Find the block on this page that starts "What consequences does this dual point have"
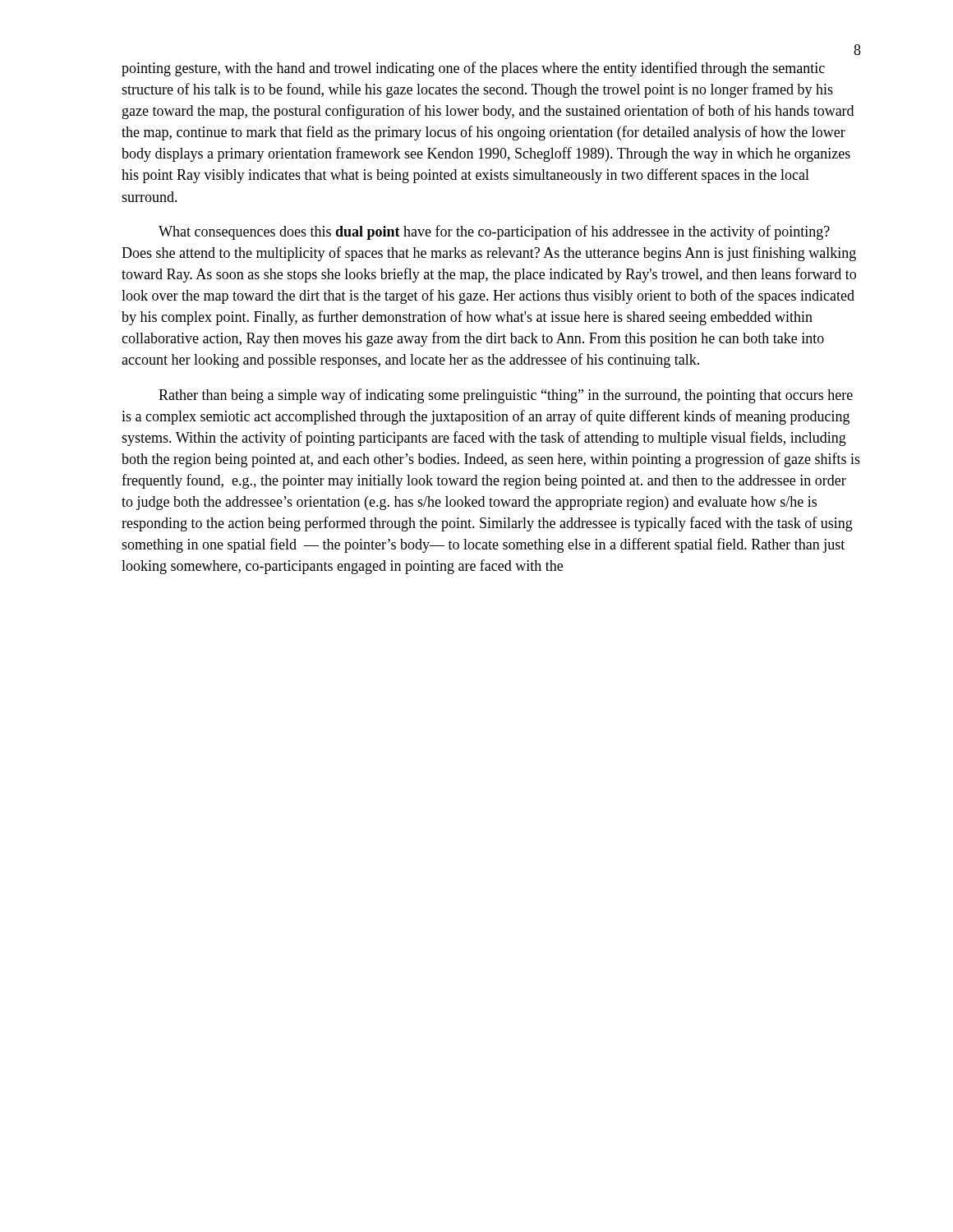This screenshot has width=953, height=1232. (489, 296)
